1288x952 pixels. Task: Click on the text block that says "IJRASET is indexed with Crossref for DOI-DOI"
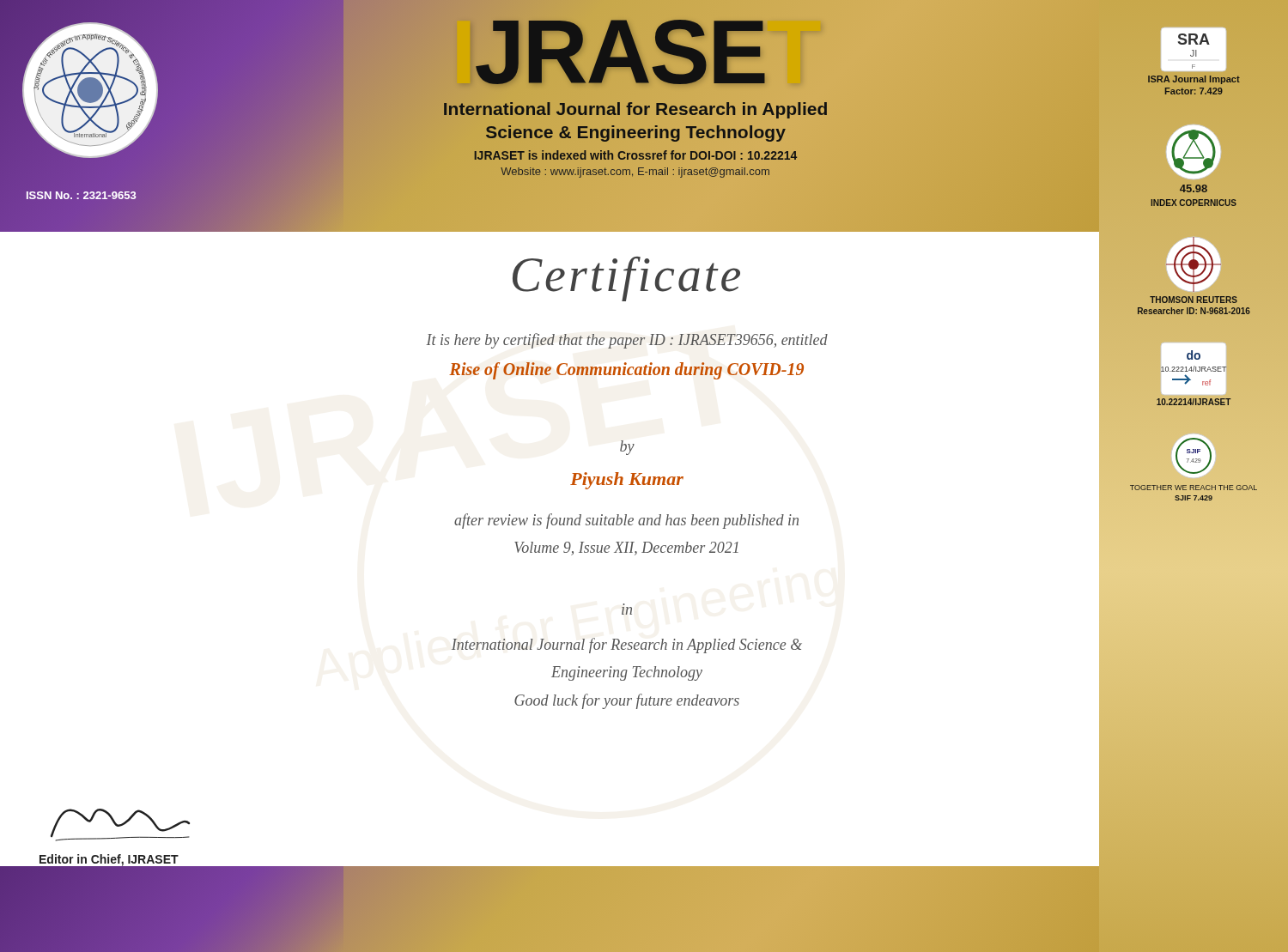tap(635, 155)
